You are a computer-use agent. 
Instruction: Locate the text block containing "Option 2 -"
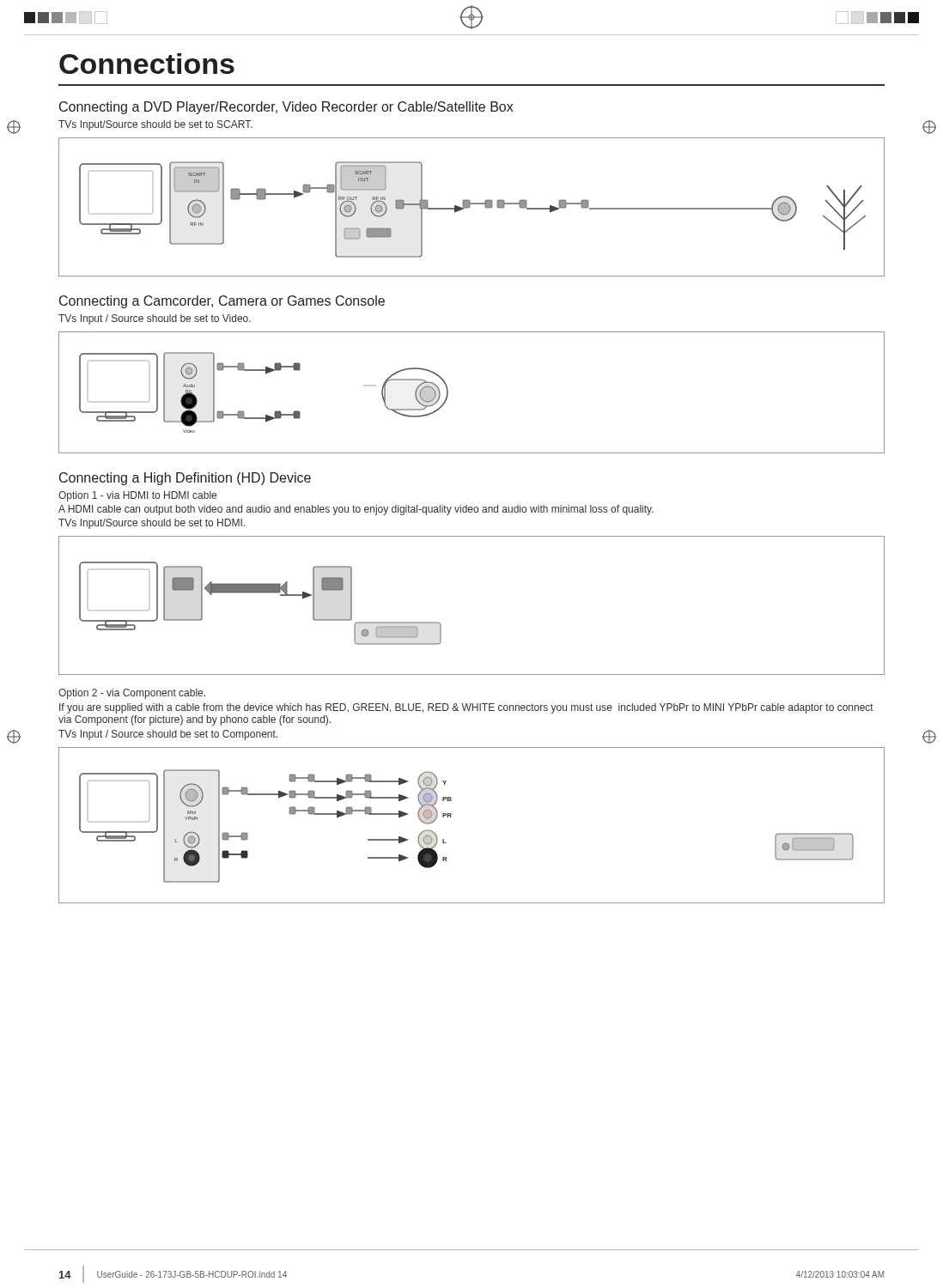[x=132, y=693]
